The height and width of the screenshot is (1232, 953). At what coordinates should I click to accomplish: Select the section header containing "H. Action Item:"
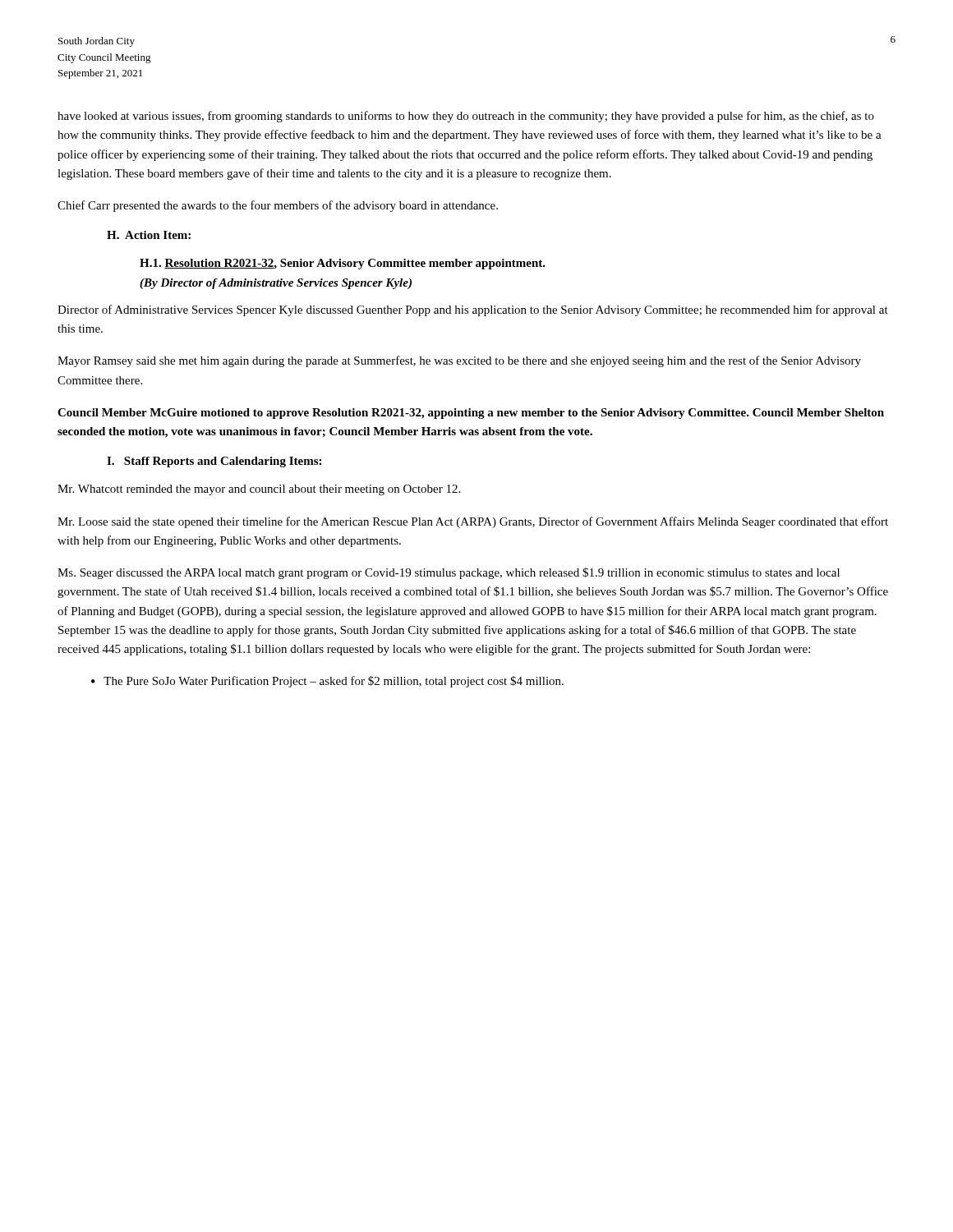149,235
